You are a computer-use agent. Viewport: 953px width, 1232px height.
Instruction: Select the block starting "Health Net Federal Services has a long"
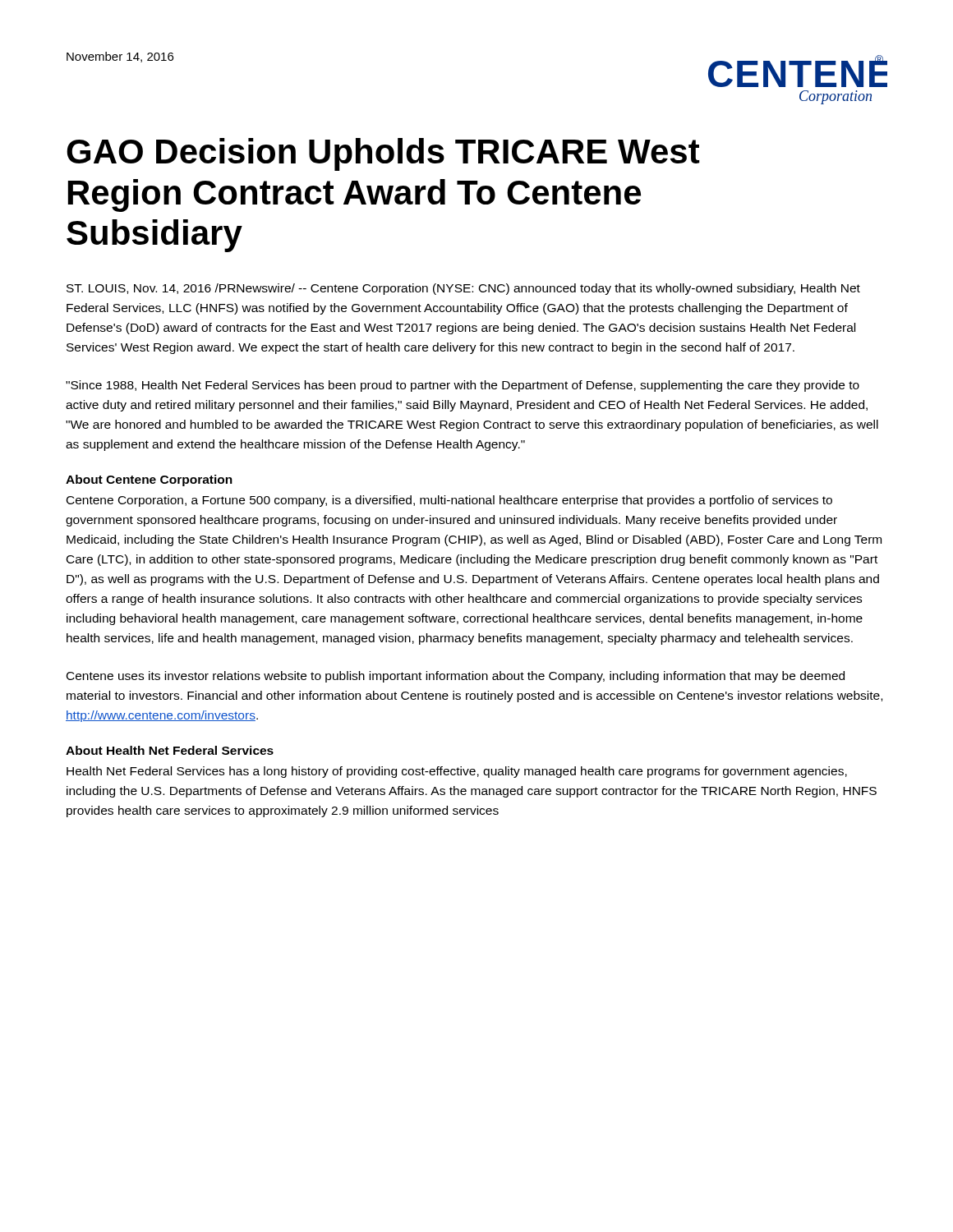(x=471, y=791)
